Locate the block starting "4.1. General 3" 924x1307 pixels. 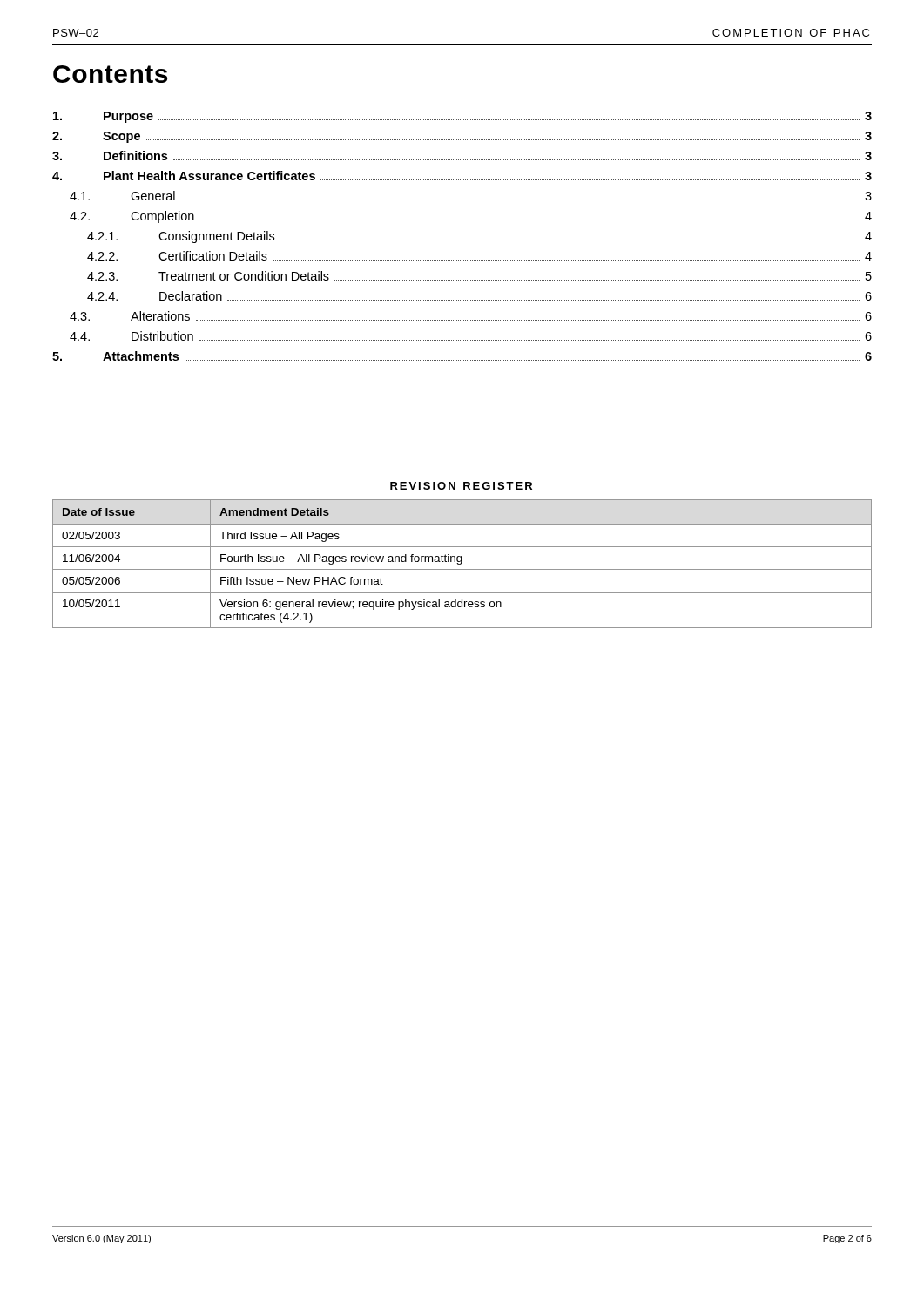[471, 197]
